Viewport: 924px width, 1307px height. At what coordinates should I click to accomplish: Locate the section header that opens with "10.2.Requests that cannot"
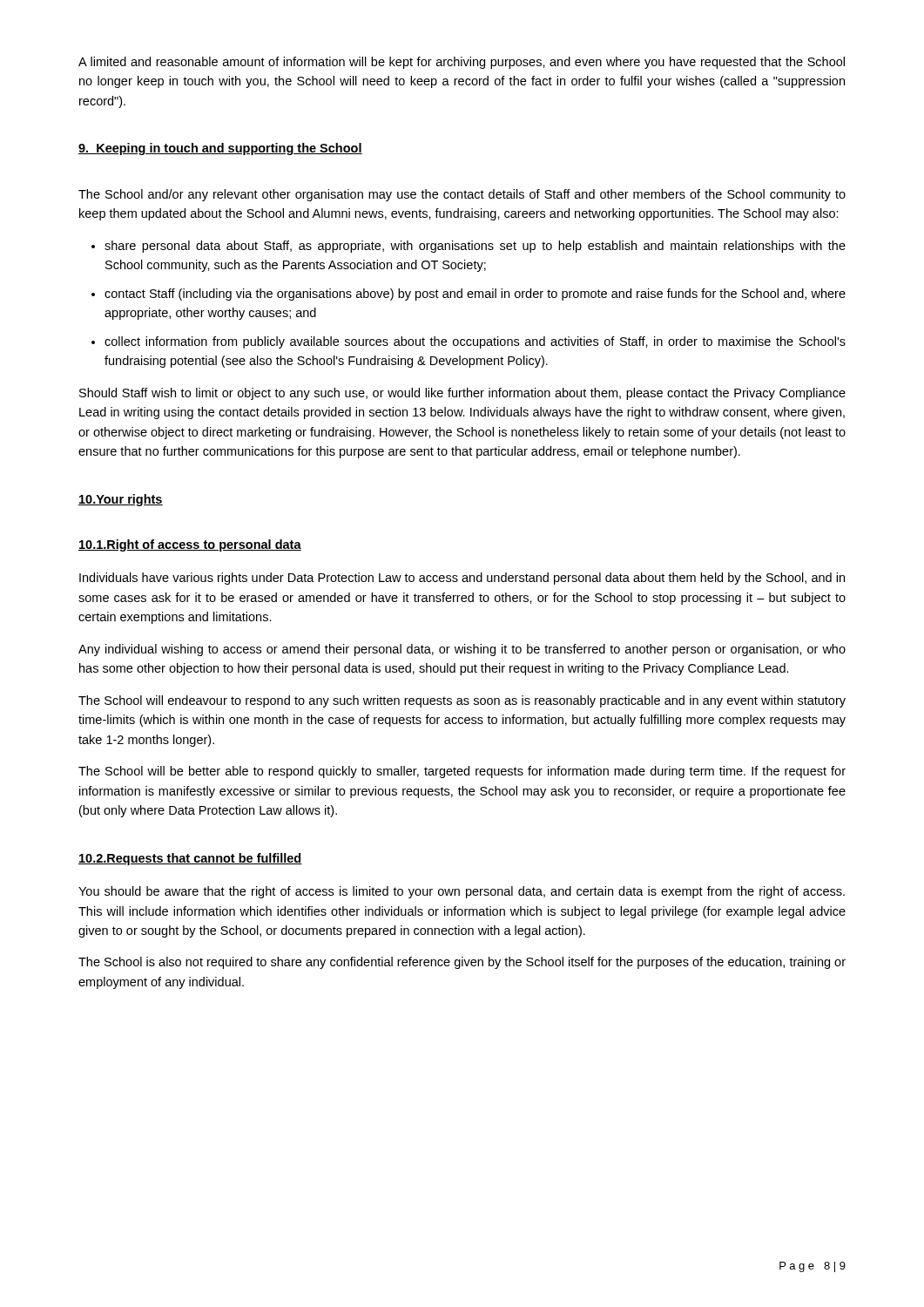(190, 859)
